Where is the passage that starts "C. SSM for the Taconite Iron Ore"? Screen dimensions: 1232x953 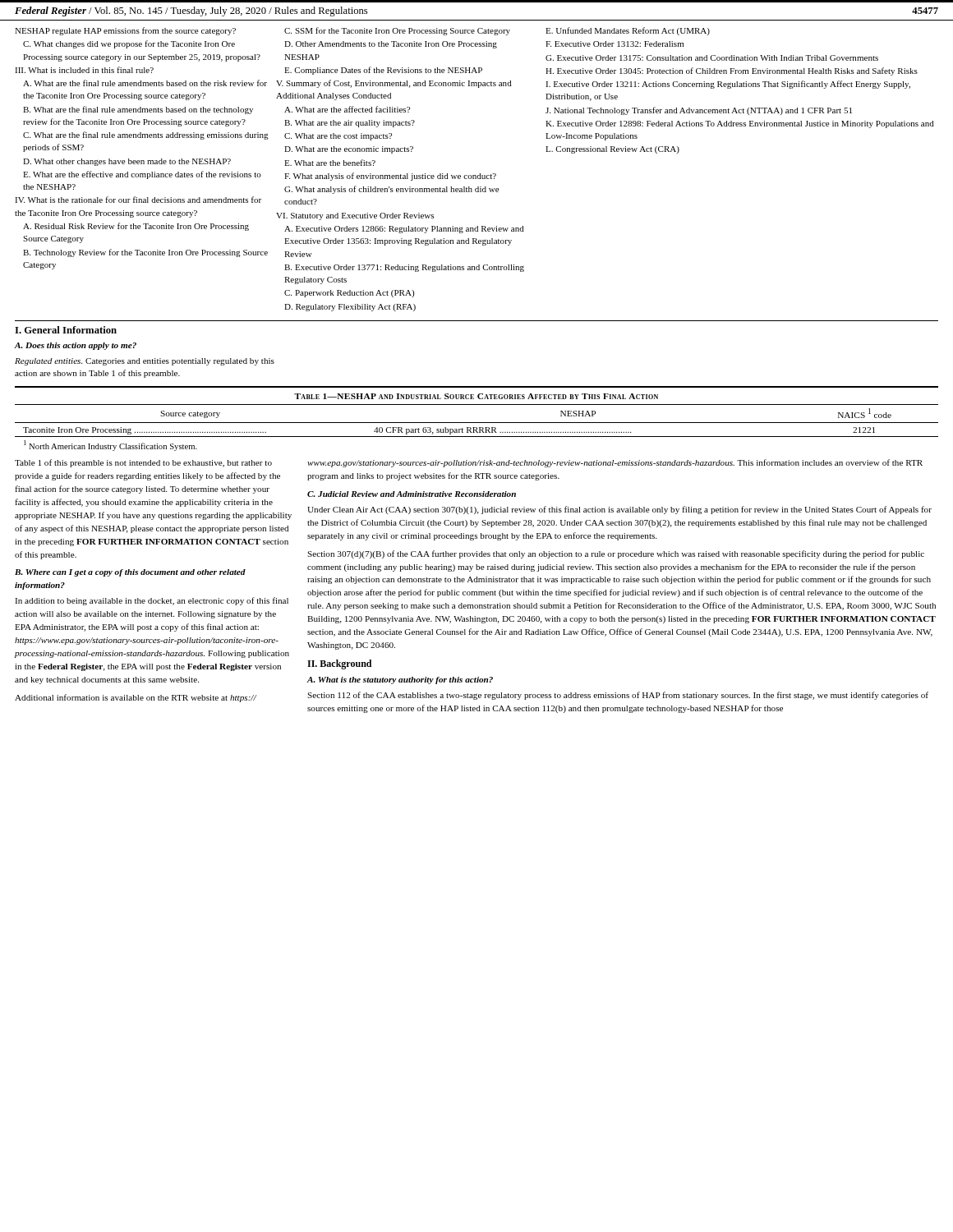pyautogui.click(x=403, y=169)
